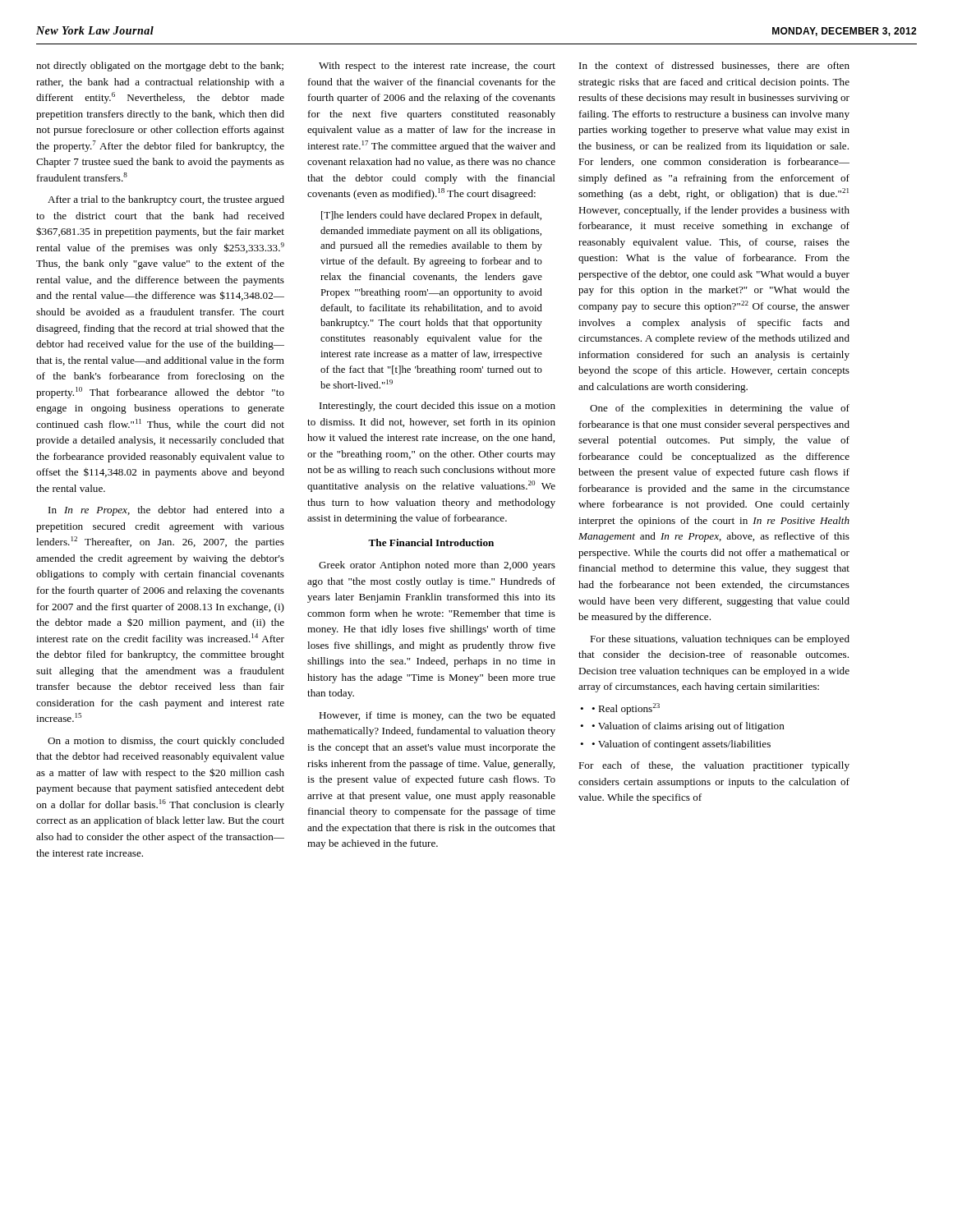The image size is (953, 1232).
Task: Click on the text block with the text "With respect to the interest rate increase, the"
Action: pos(431,129)
